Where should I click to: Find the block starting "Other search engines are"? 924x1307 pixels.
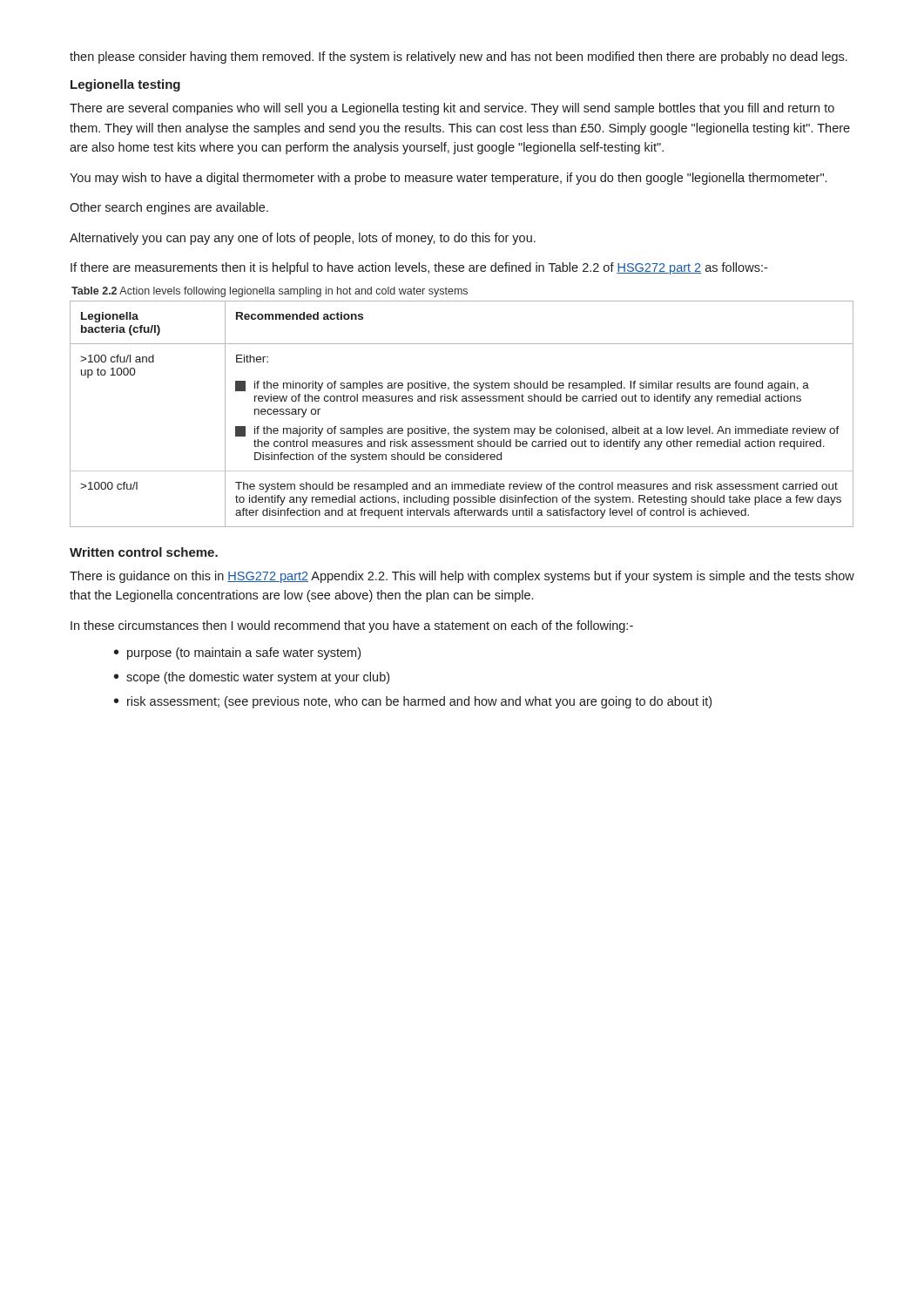[x=169, y=208]
